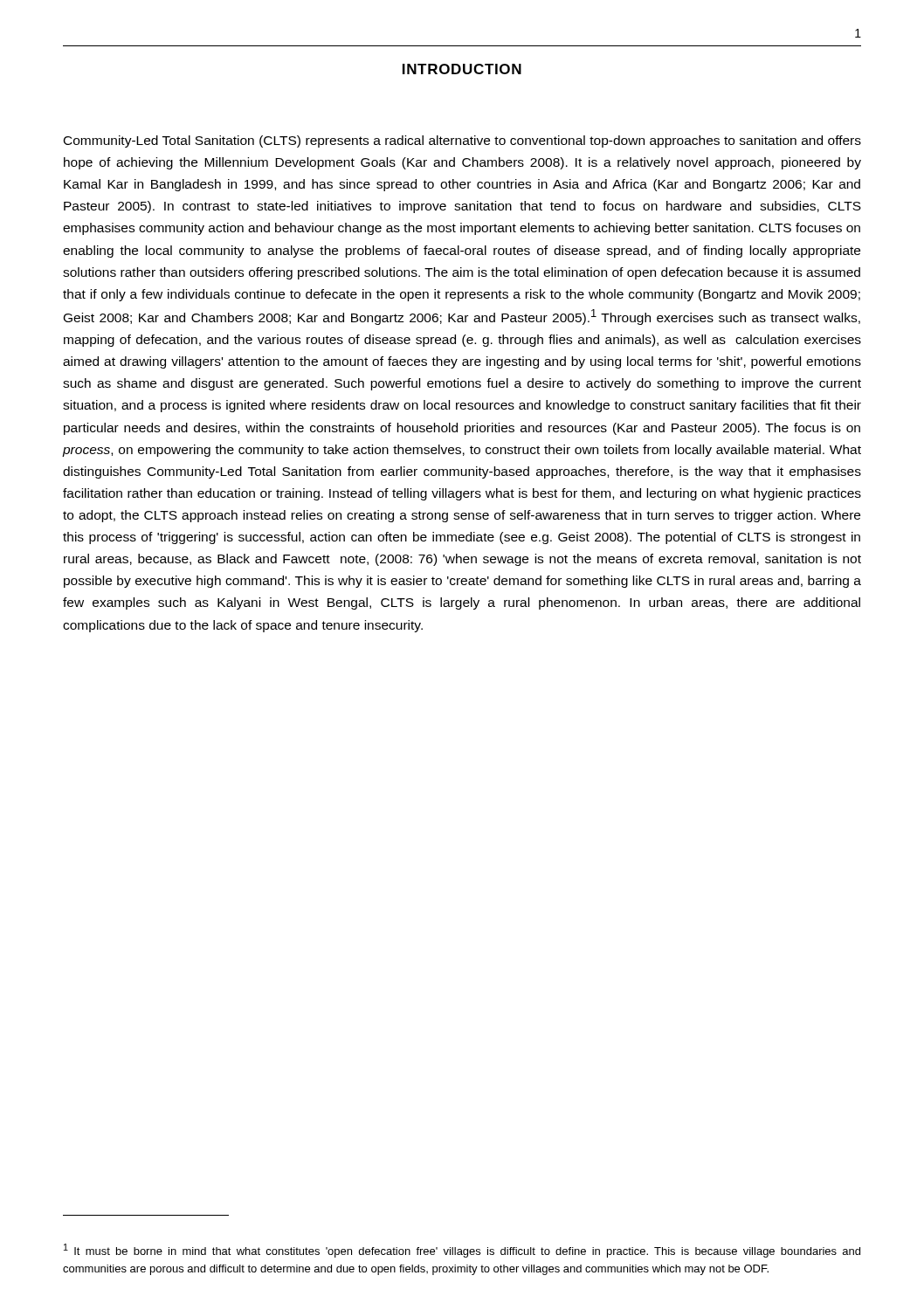Click a section header
924x1310 pixels.
coord(462,69)
